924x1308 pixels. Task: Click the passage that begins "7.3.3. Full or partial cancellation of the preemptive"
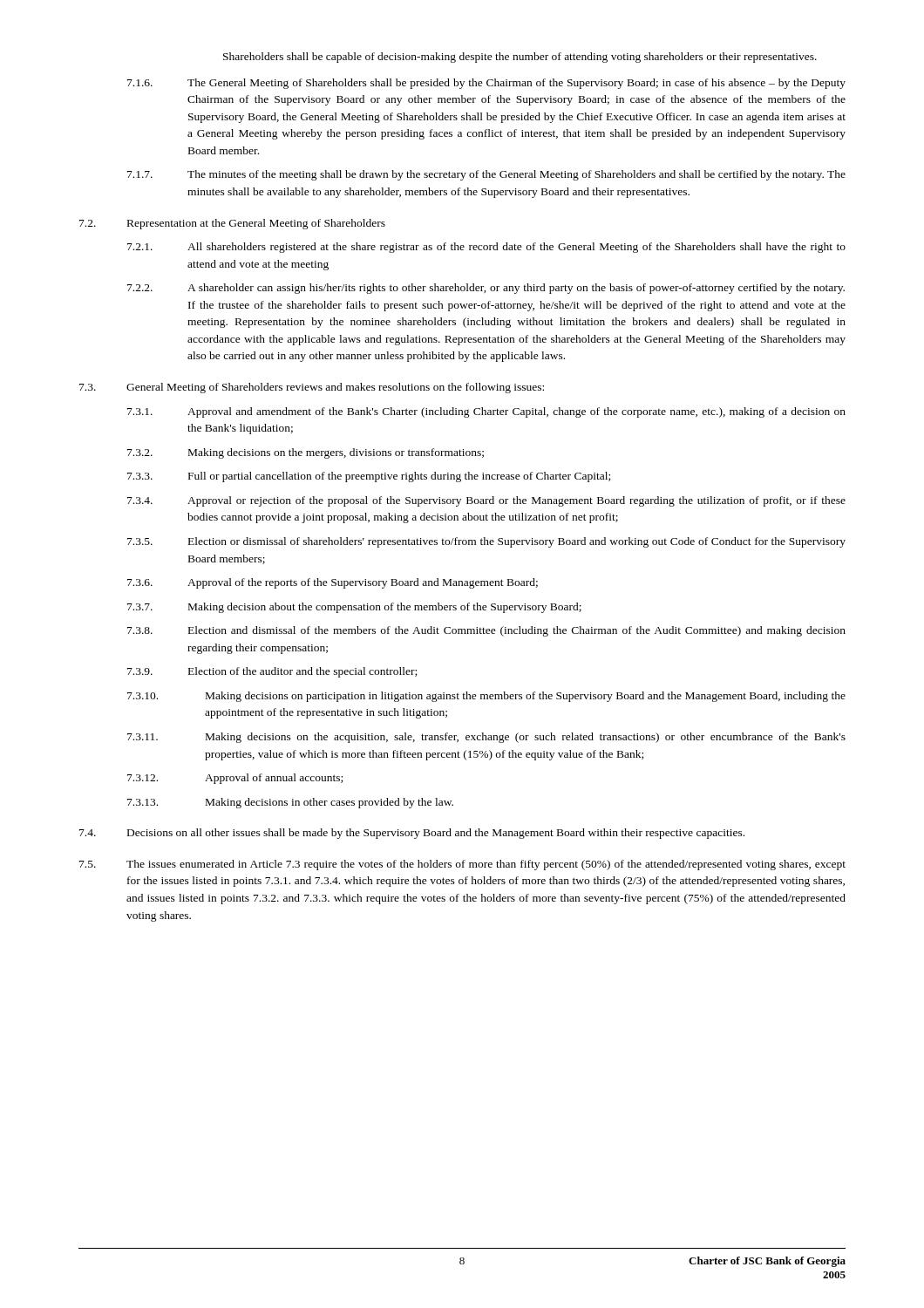pyautogui.click(x=486, y=476)
